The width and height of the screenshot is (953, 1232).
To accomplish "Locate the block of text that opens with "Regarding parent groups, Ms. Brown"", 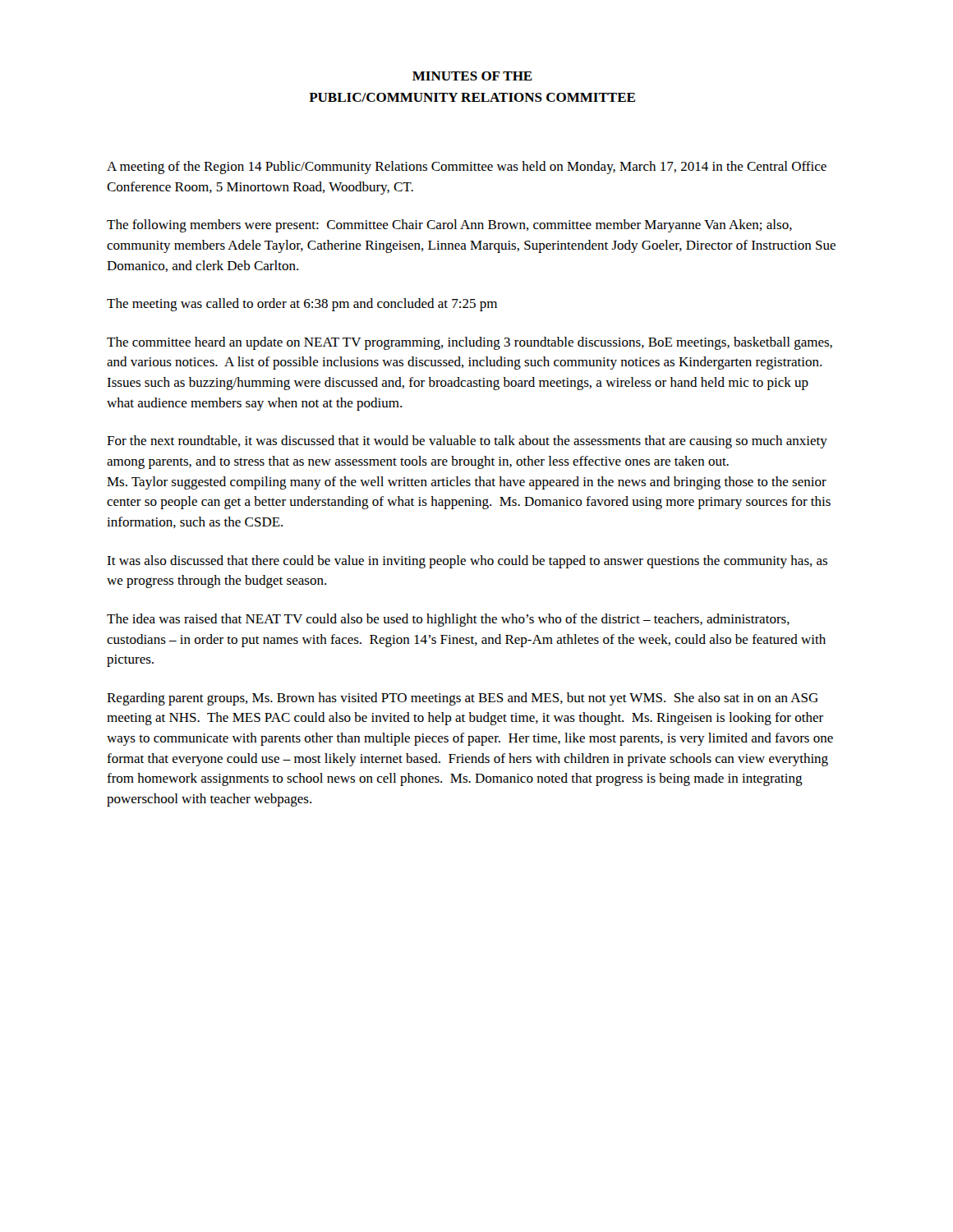I will pos(470,748).
